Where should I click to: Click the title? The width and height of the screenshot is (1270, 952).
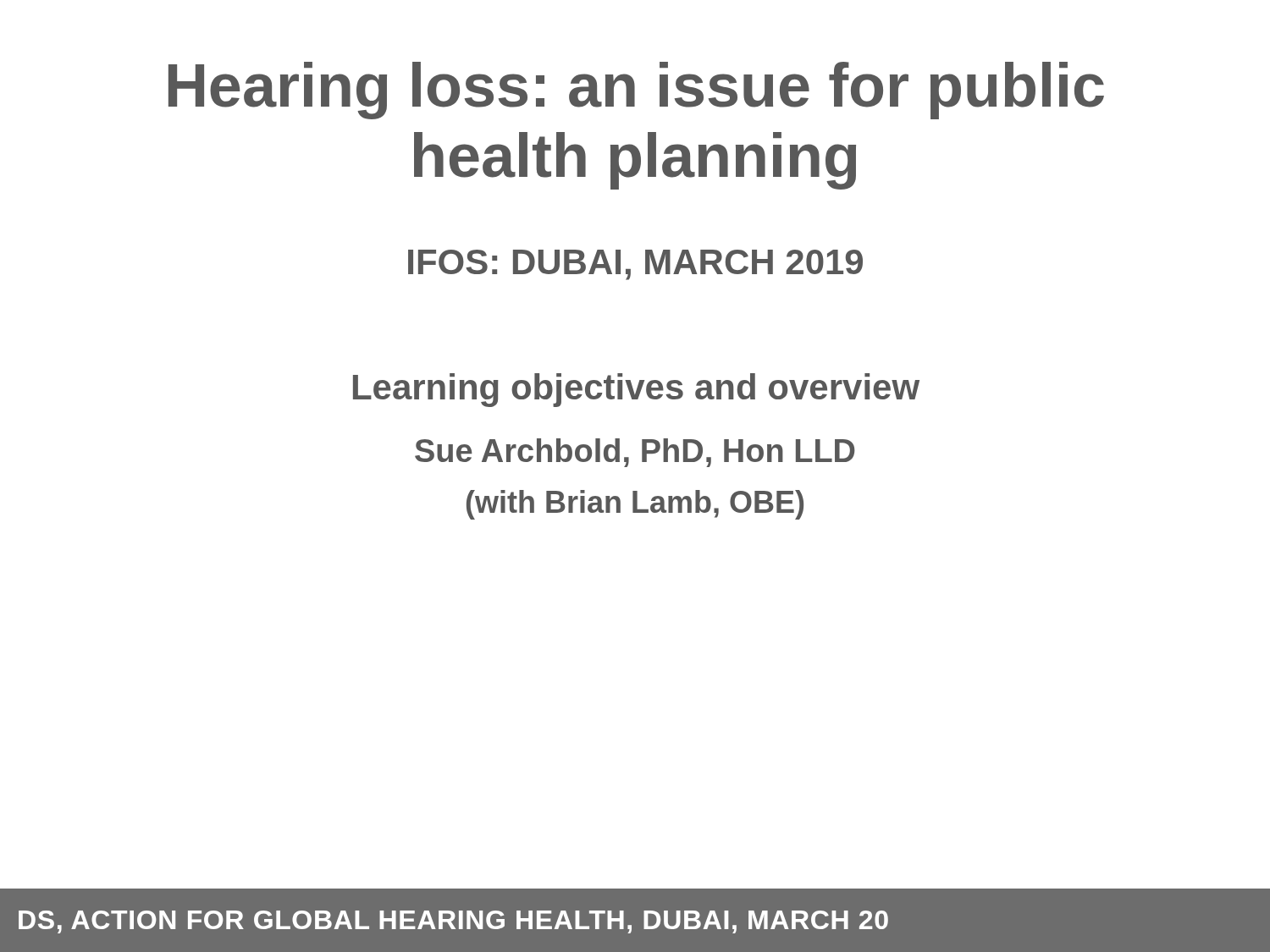(635, 121)
